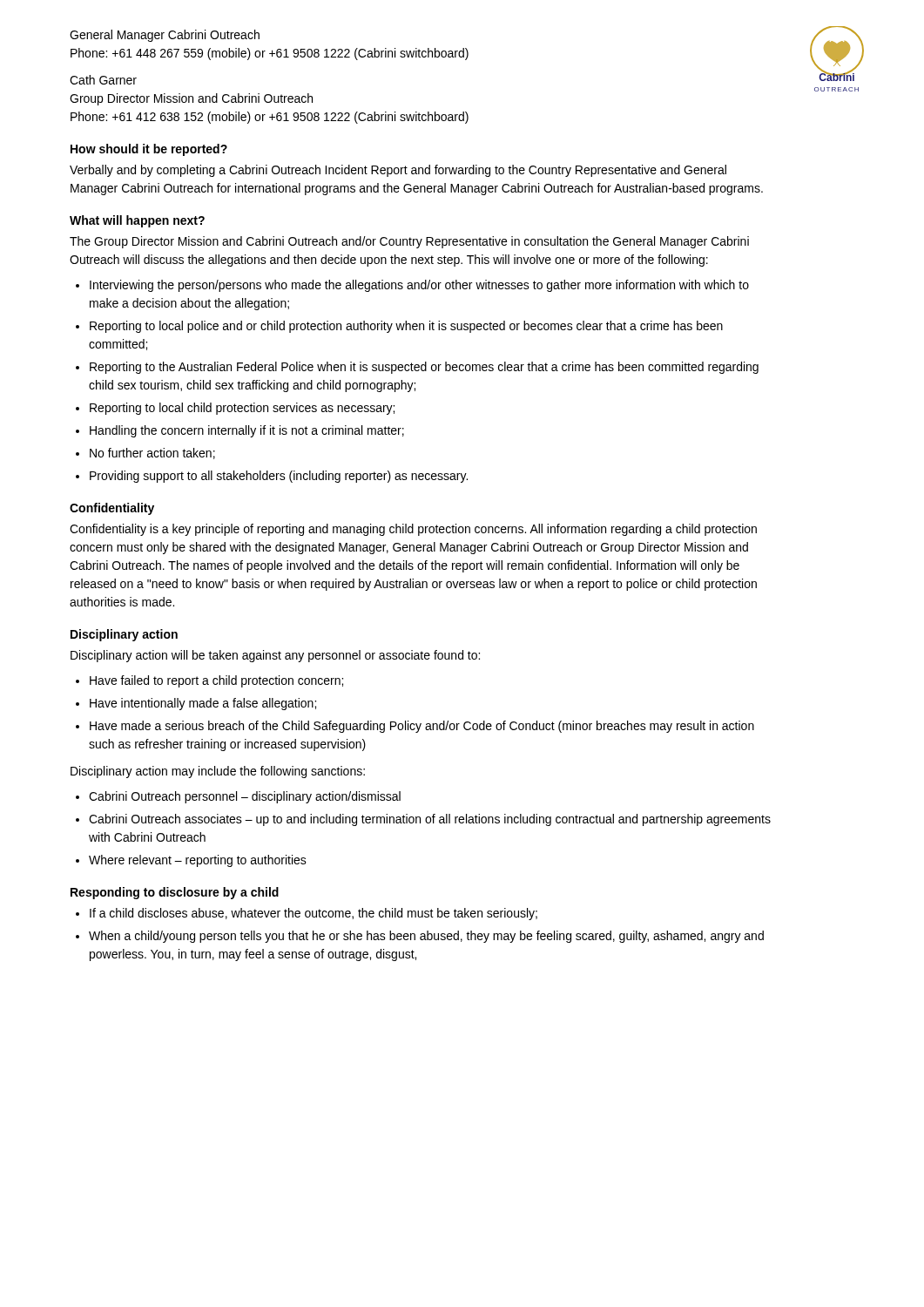
Task: Select the section header with the text "What will happen"
Action: (137, 220)
